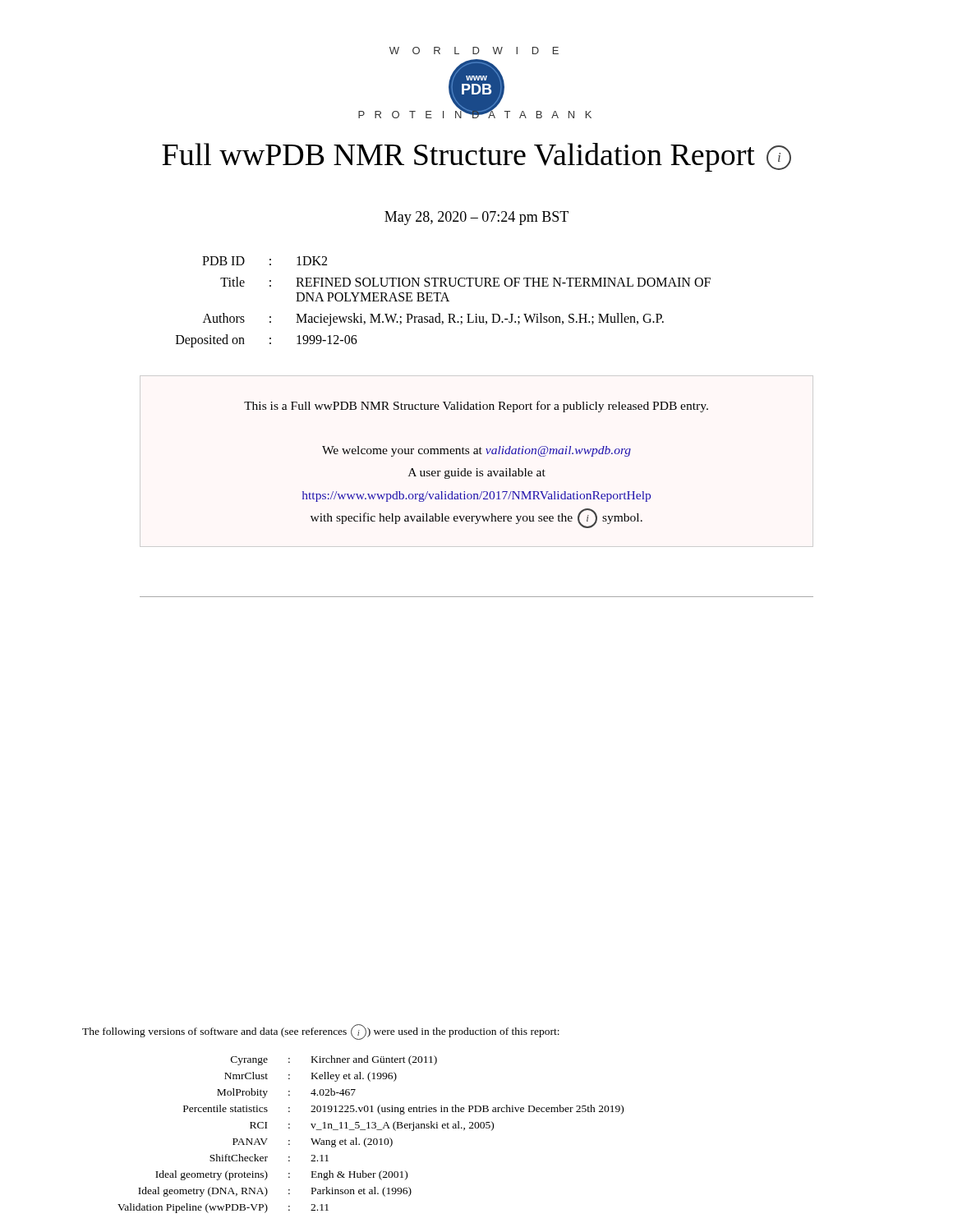Viewport: 953px width, 1232px height.
Task: Find the table that mentions "REFINED SOLUTION STRUCTURE OF"
Action: (x=476, y=301)
